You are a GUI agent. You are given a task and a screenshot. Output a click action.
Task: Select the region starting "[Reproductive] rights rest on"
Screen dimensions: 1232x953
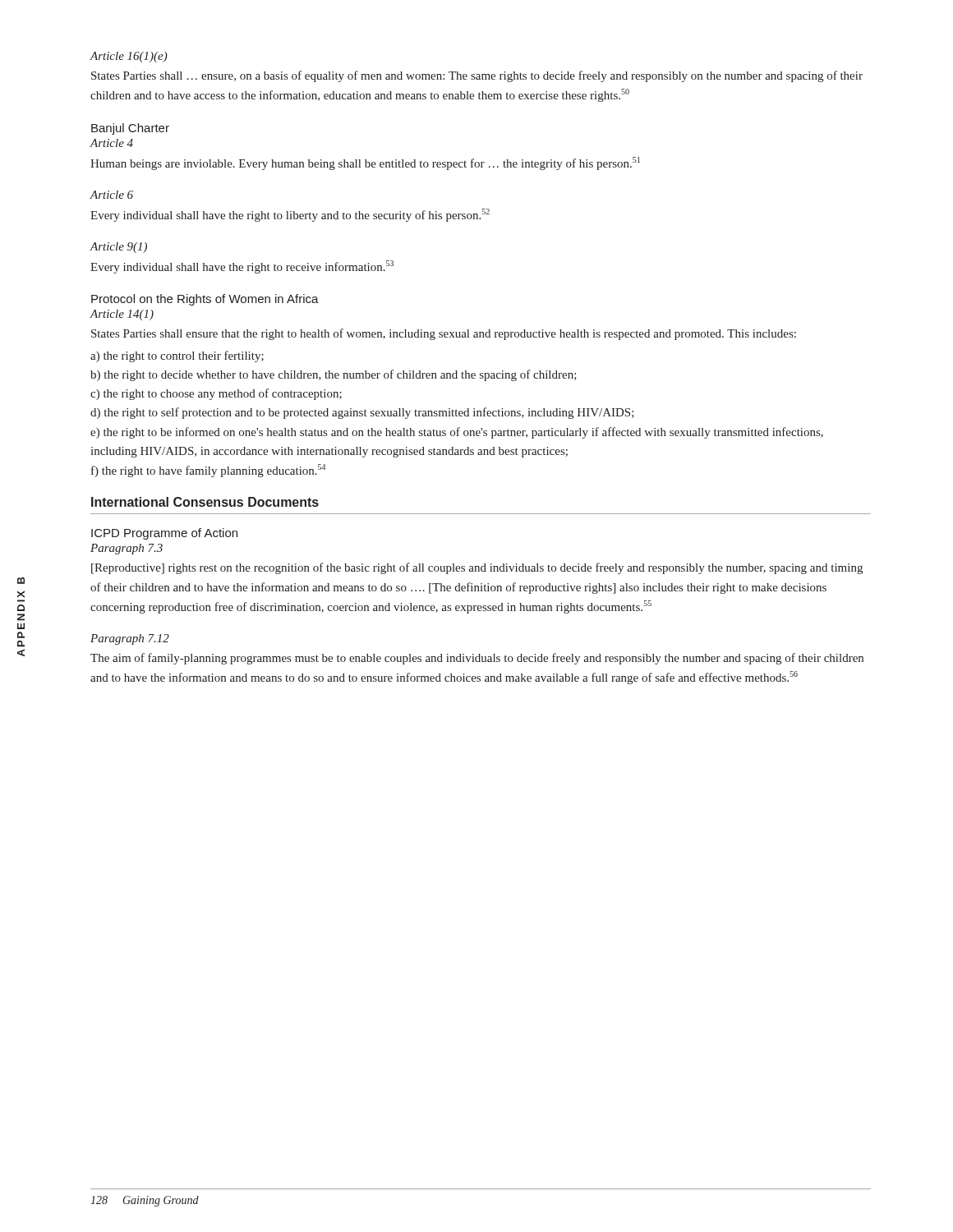(x=477, y=587)
